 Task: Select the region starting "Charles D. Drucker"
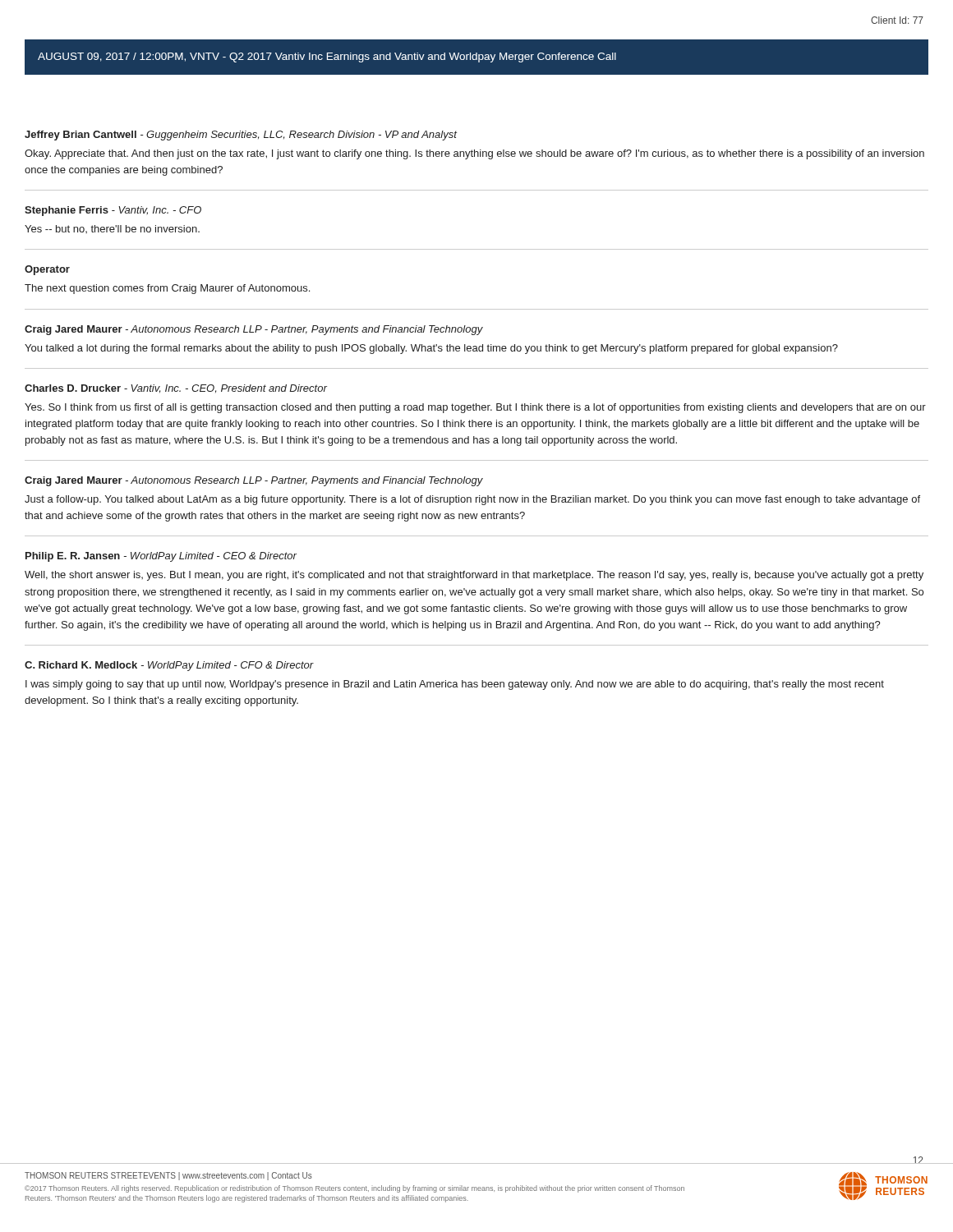point(476,415)
